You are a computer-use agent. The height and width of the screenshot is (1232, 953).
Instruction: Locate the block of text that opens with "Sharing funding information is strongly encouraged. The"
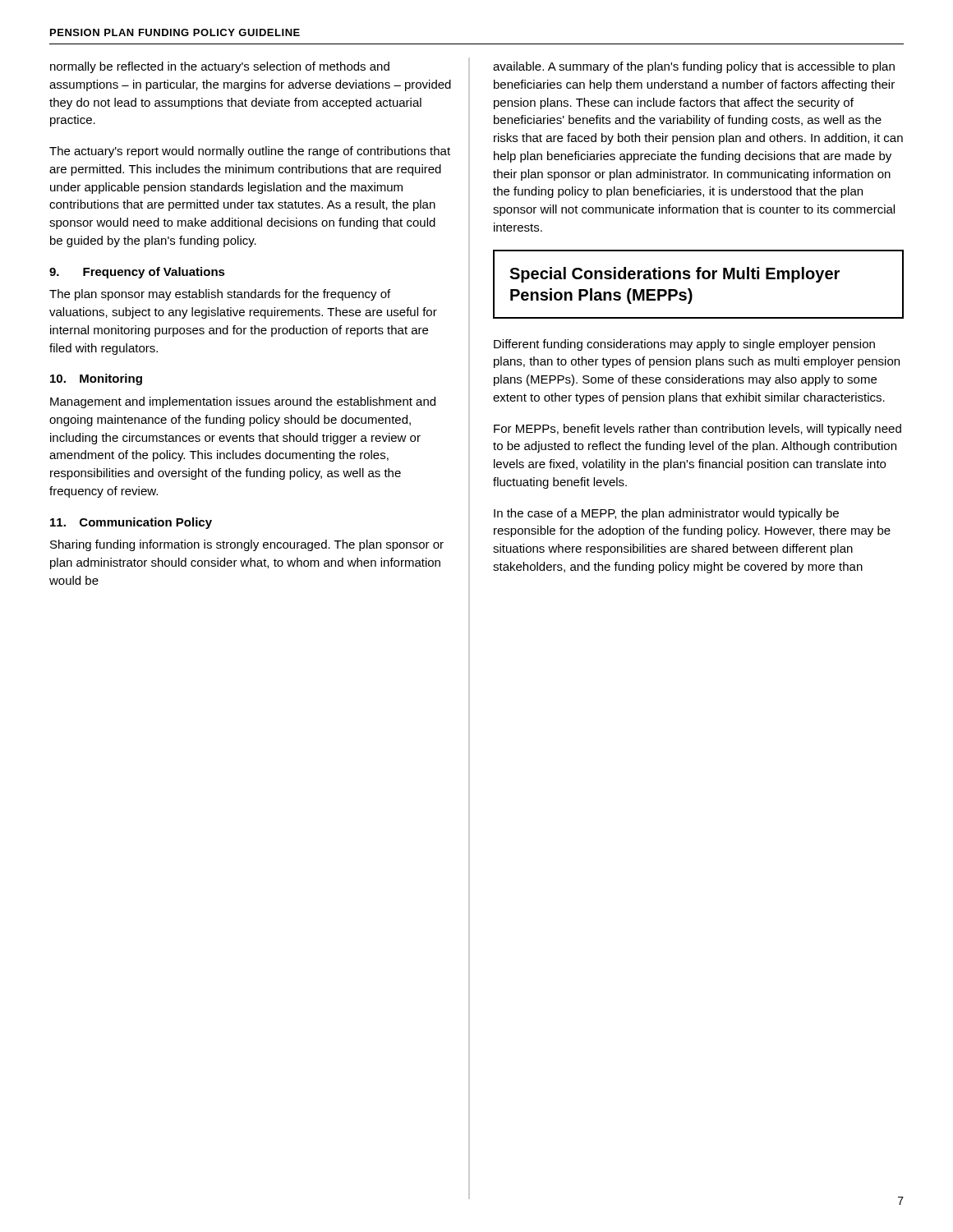click(251, 562)
